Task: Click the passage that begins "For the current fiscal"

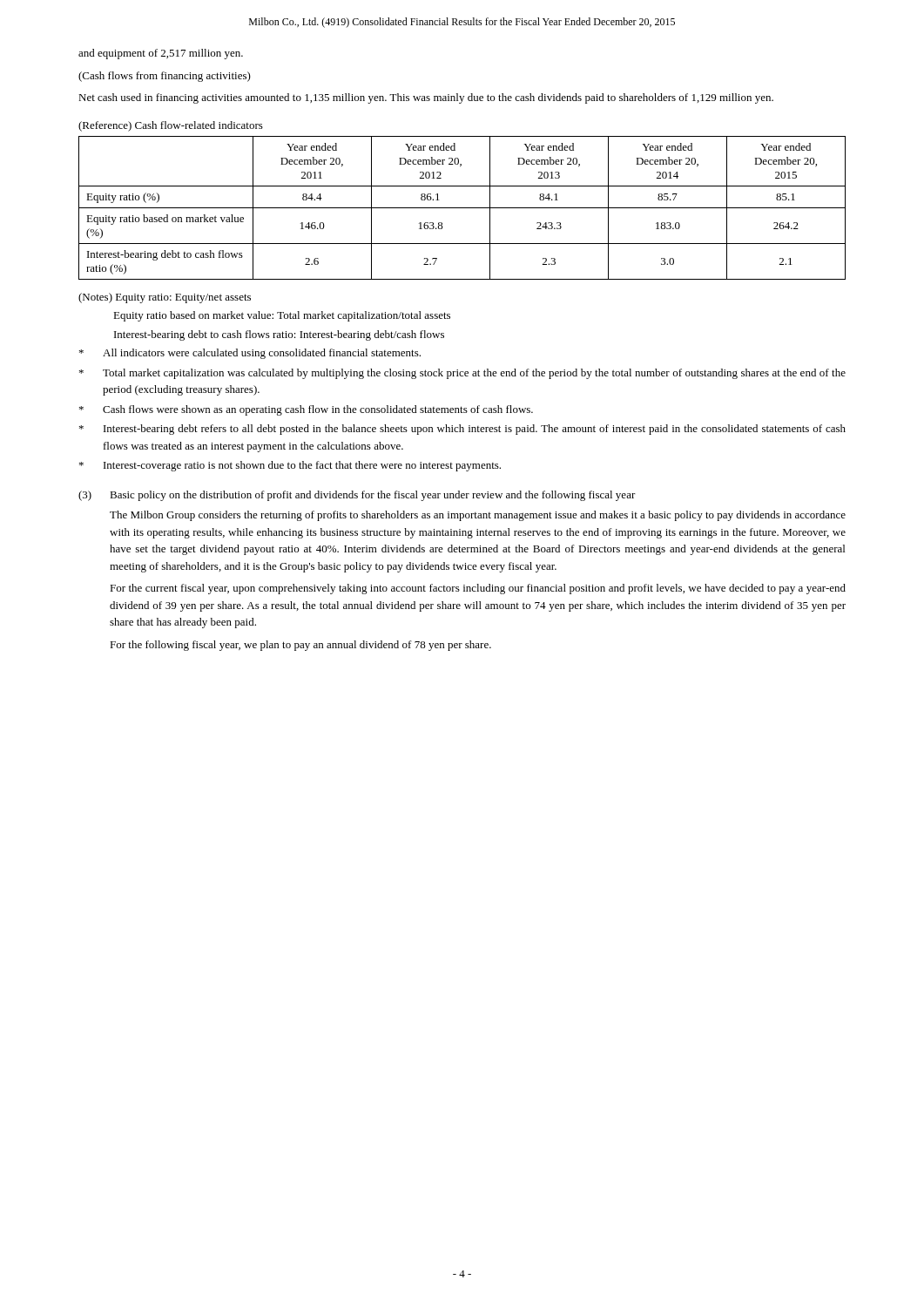Action: click(478, 605)
